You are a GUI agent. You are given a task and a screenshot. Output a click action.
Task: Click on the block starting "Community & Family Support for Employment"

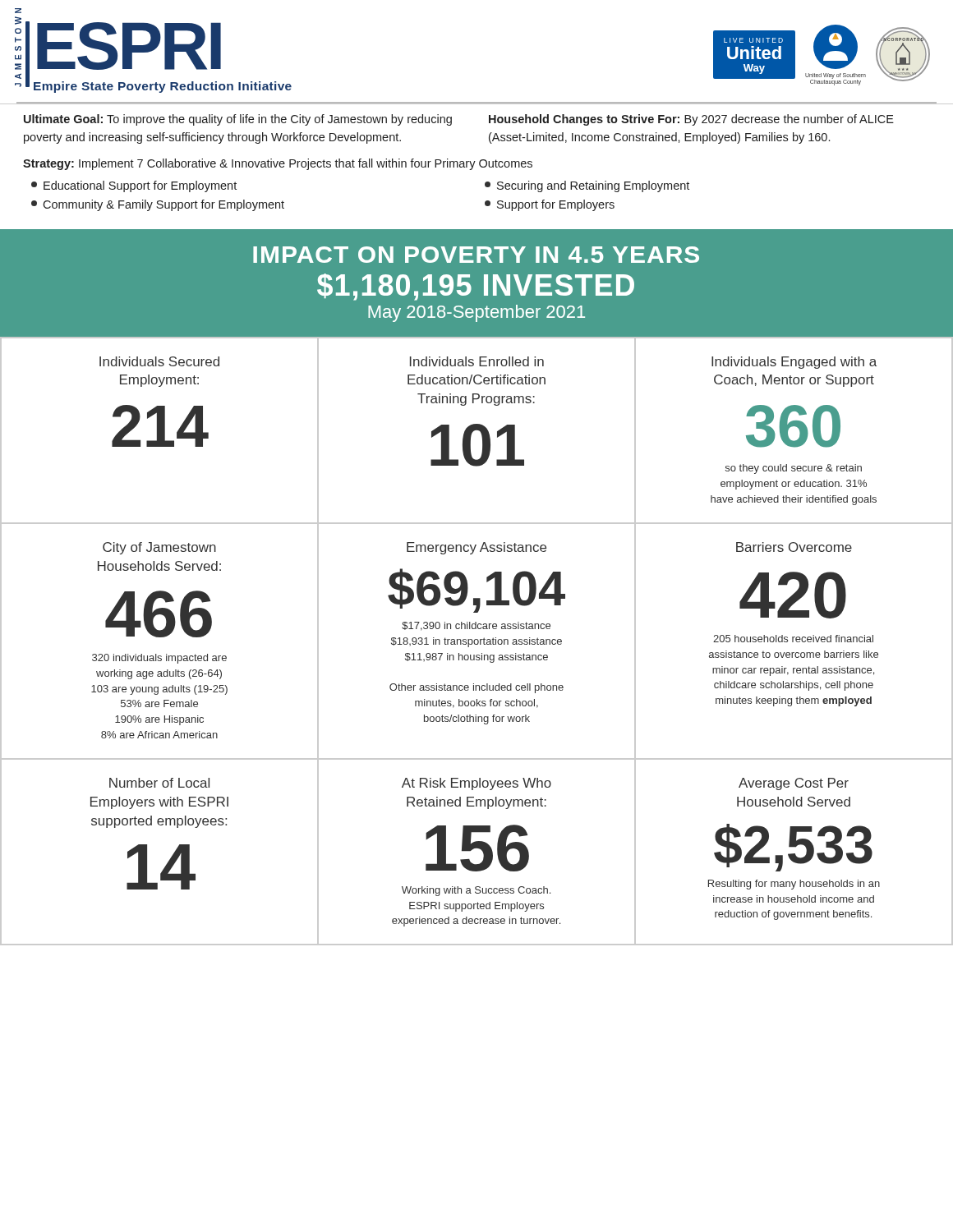158,205
